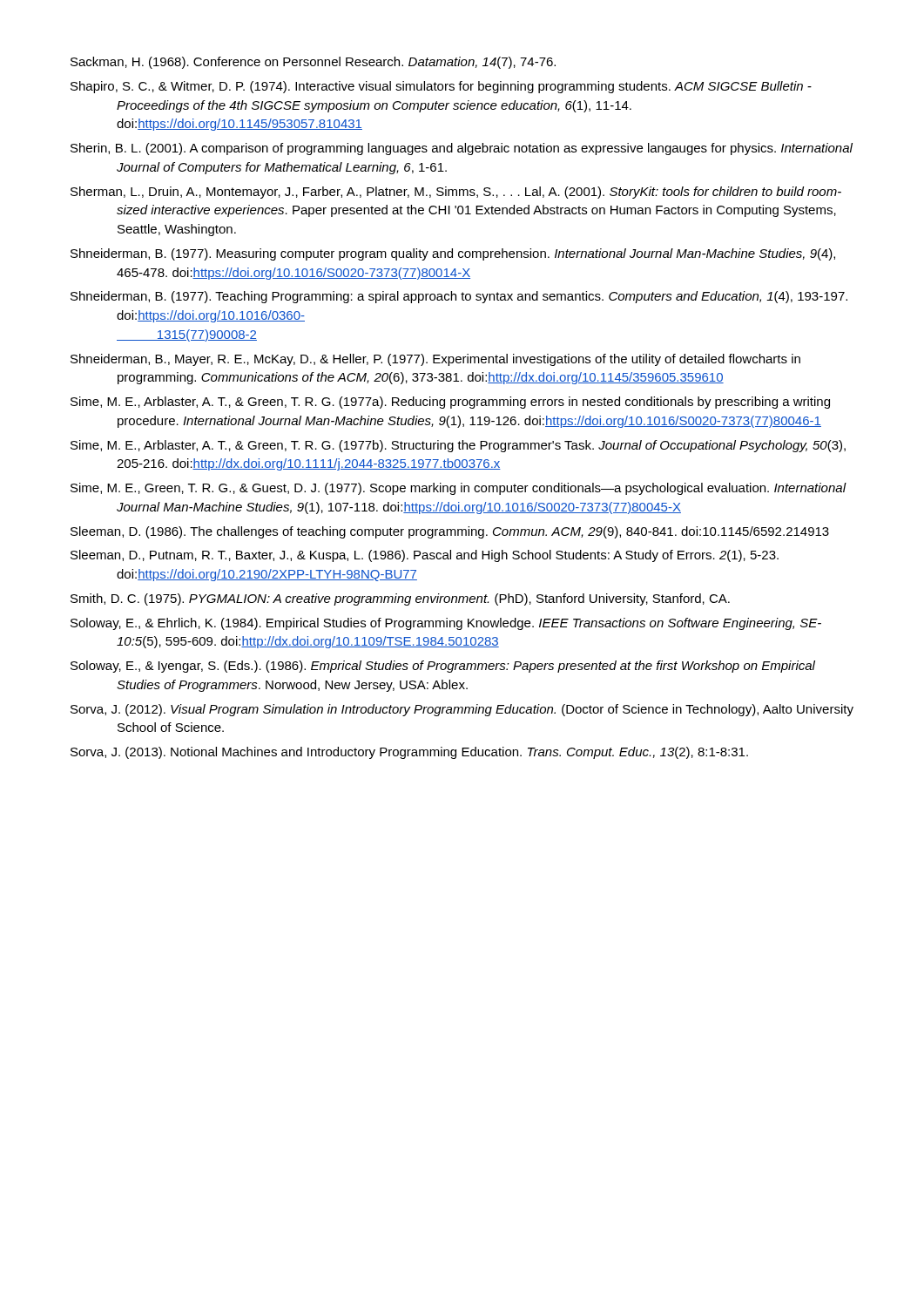Select the list item with the text "Shneiderman, B., Mayer, R."

435,368
